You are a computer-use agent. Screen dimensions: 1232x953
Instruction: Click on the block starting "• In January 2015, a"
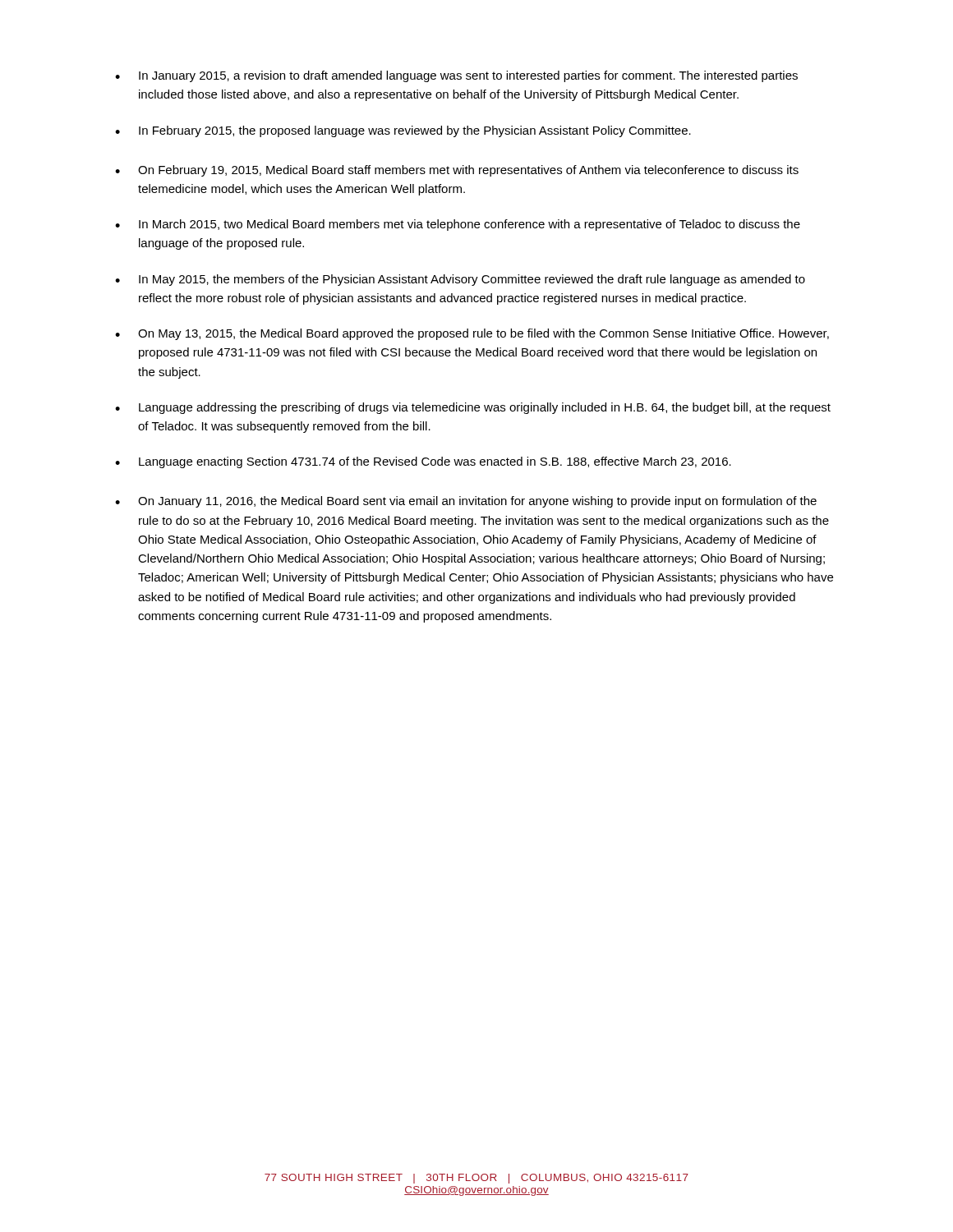pos(476,85)
